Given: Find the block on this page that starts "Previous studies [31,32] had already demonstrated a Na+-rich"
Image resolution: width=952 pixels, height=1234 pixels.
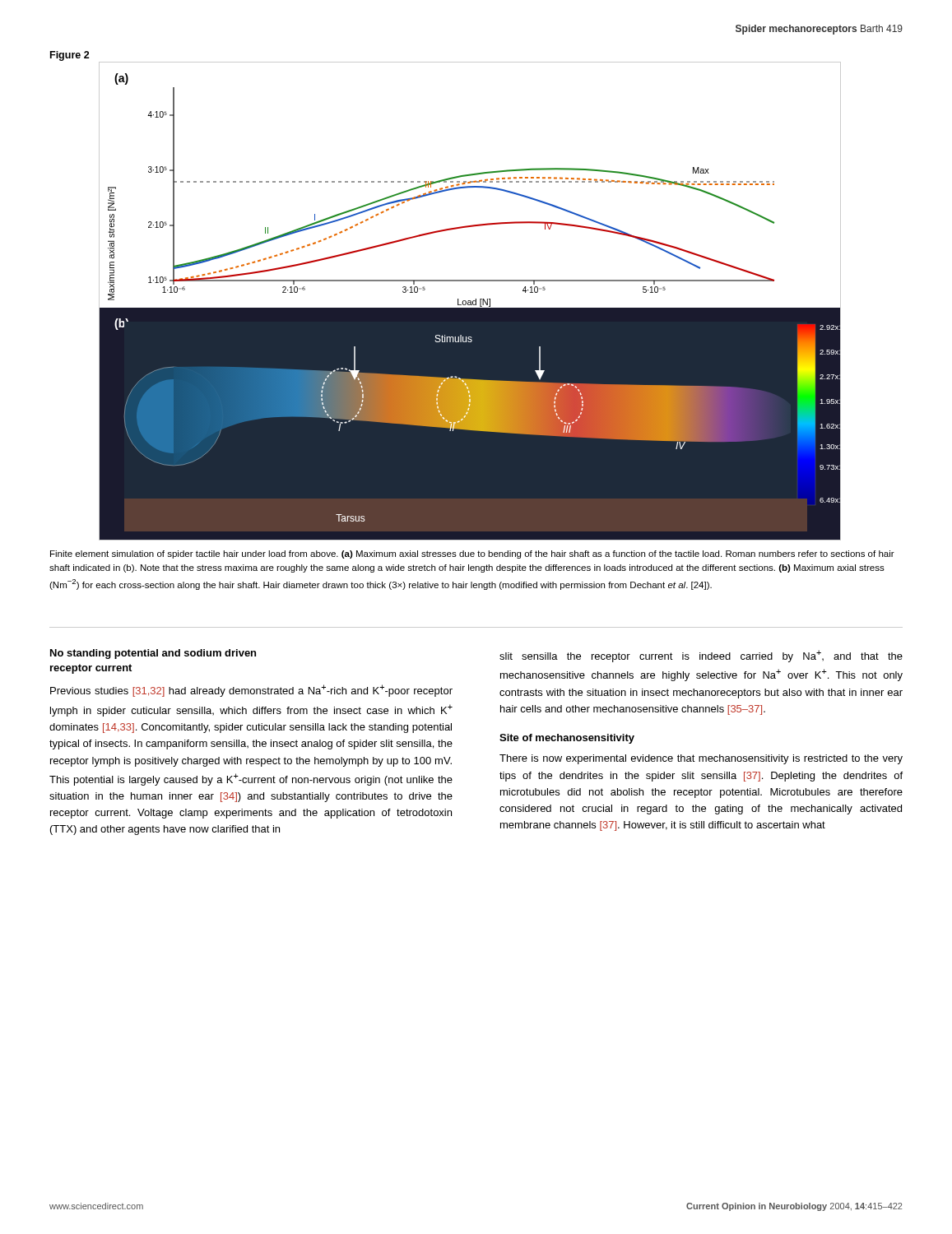Looking at the screenshot, I should point(251,759).
